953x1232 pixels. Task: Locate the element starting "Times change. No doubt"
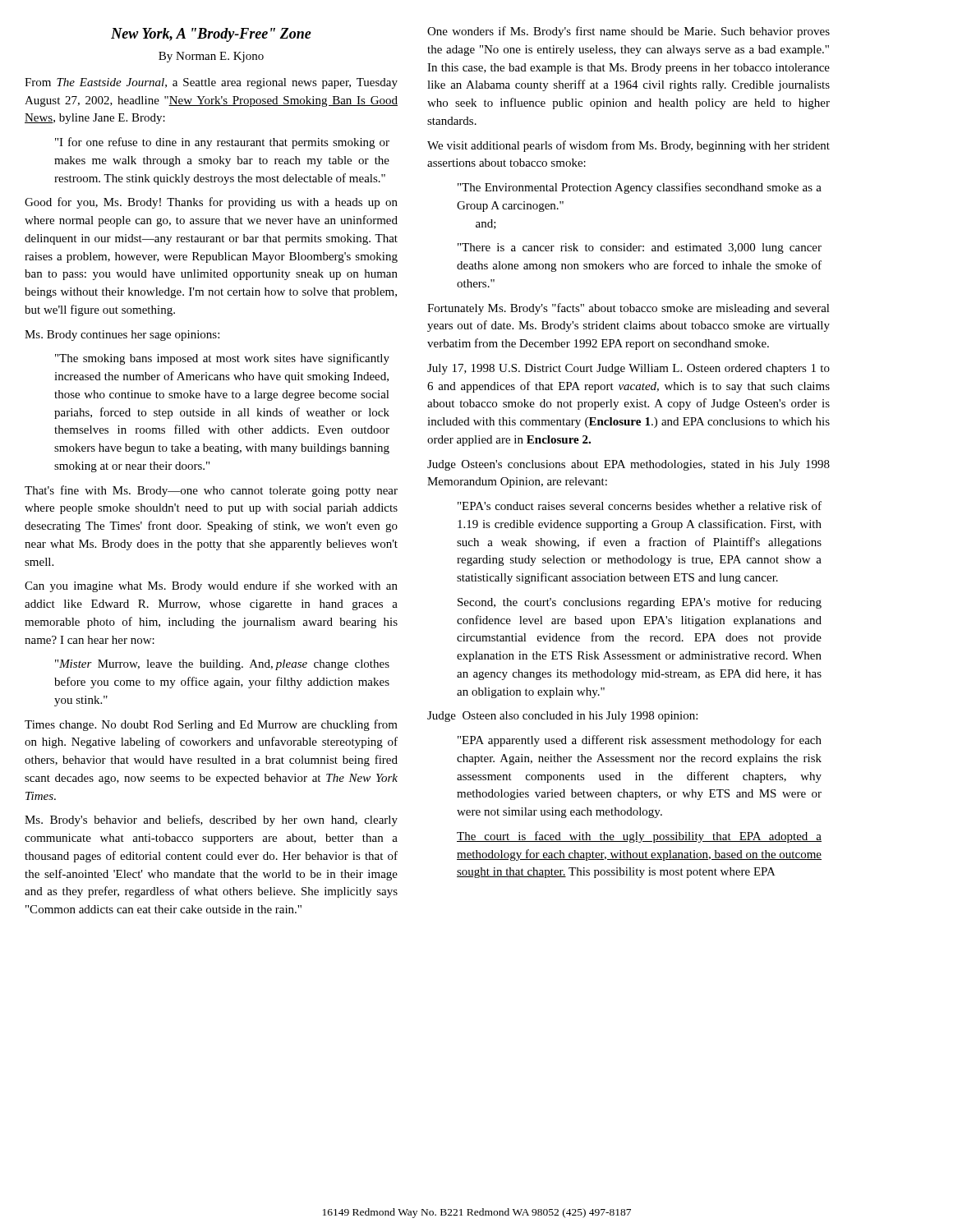(x=211, y=761)
